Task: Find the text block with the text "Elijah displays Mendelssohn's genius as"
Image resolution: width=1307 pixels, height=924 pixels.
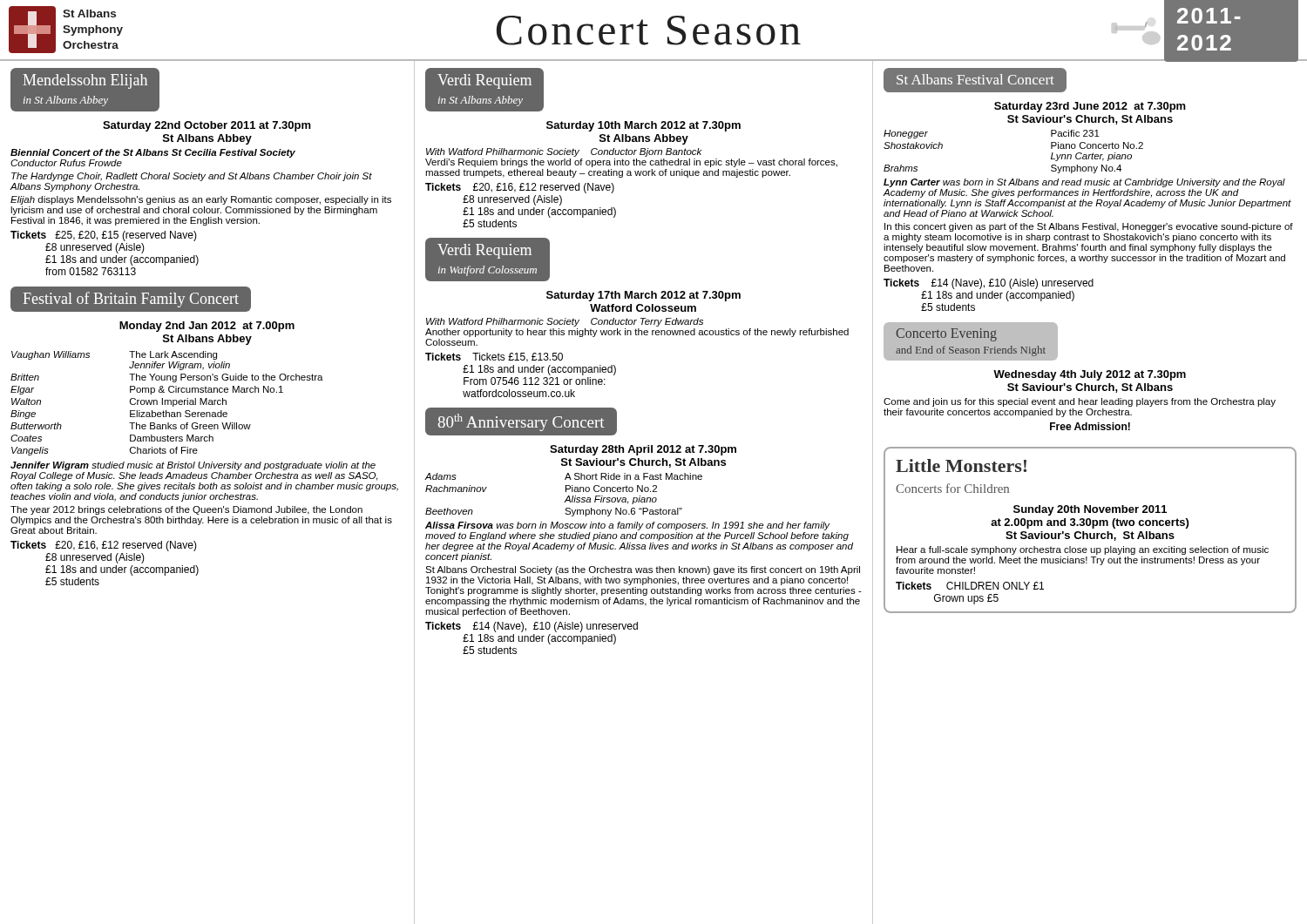Action: (x=201, y=210)
